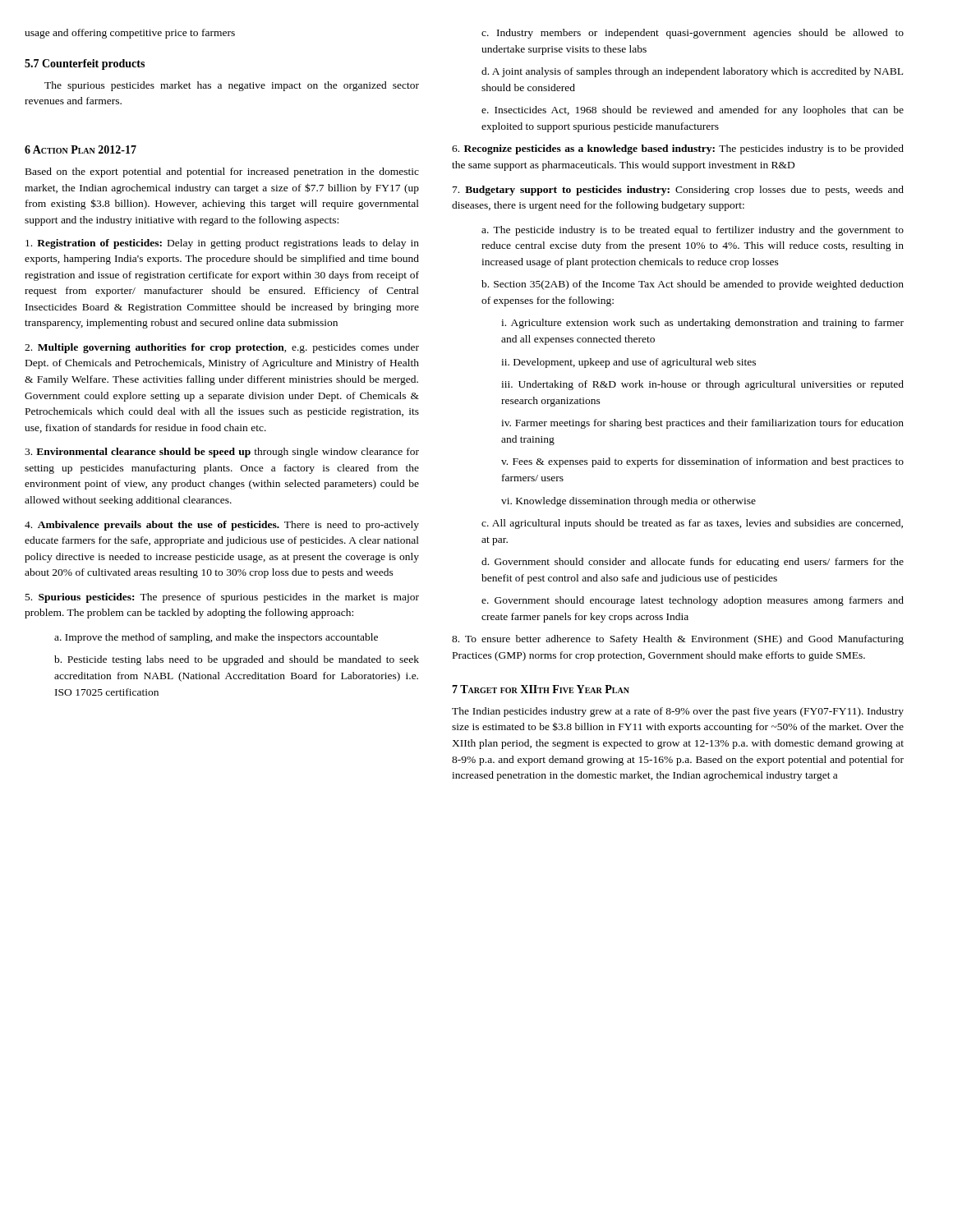Find the text block that reads "The spurious pesticides market has a negative"
Screen dimensions: 1232x953
[222, 93]
